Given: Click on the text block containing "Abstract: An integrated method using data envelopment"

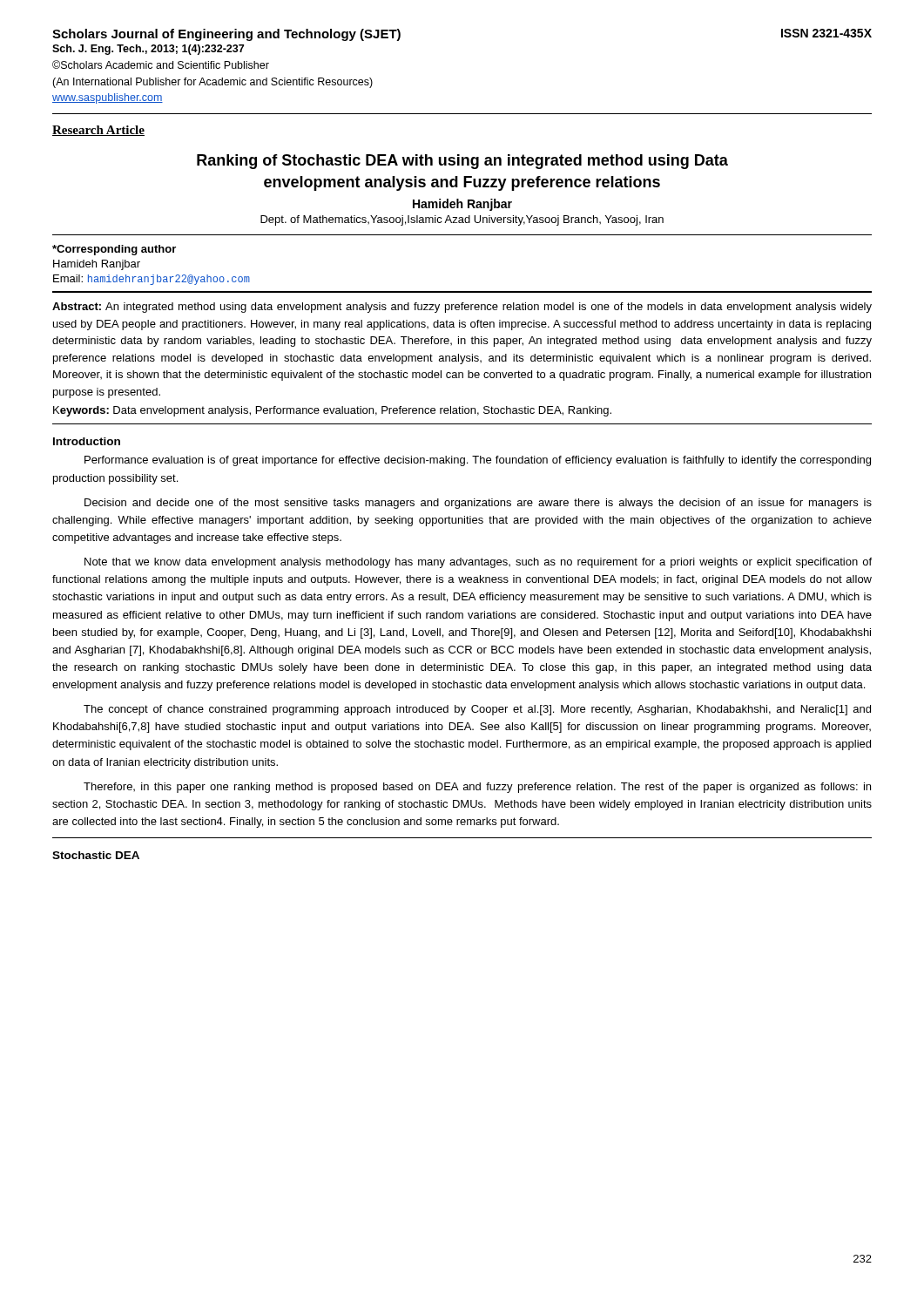Looking at the screenshot, I should pyautogui.click(x=462, y=349).
